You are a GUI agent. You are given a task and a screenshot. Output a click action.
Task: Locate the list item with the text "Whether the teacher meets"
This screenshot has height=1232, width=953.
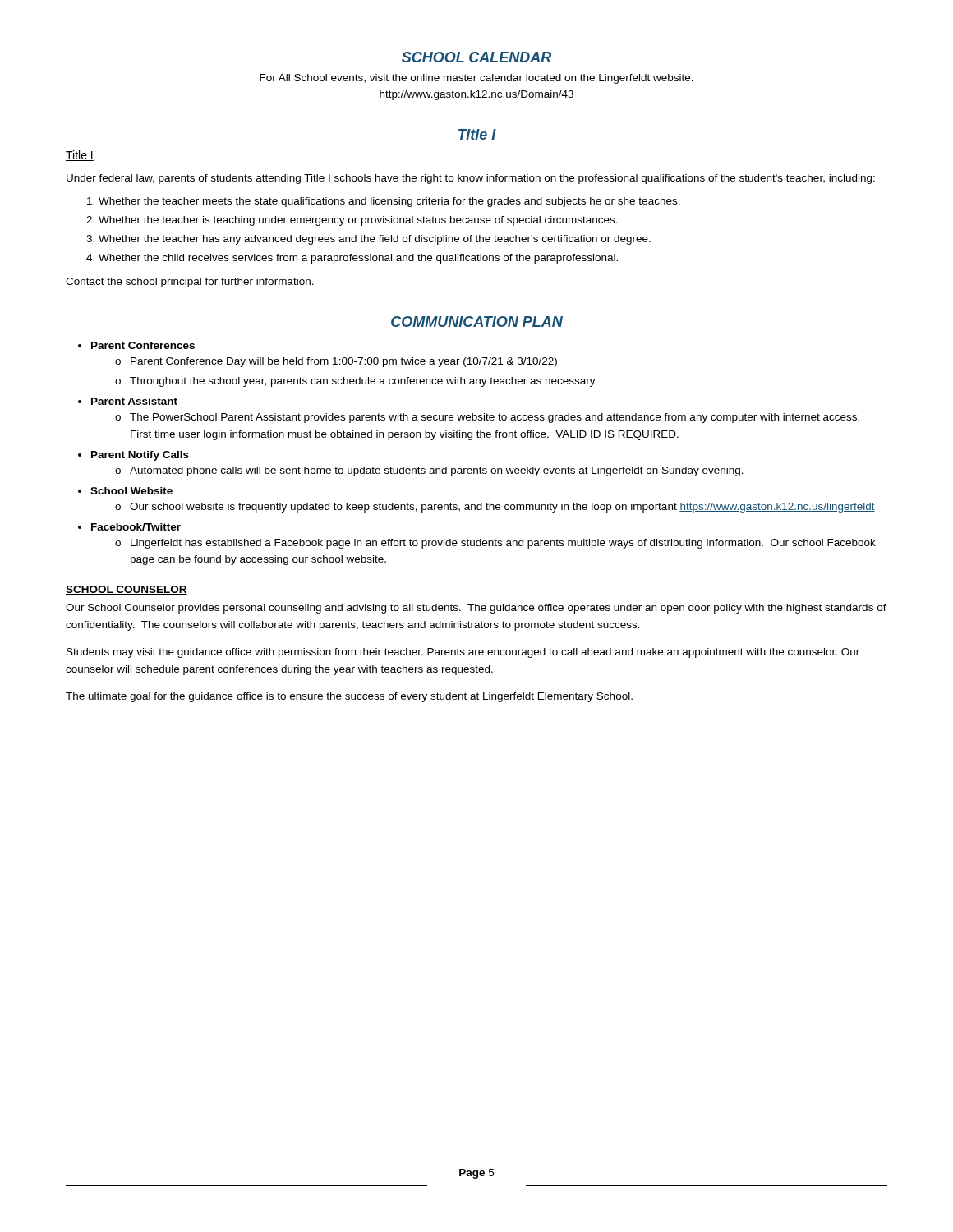click(476, 230)
